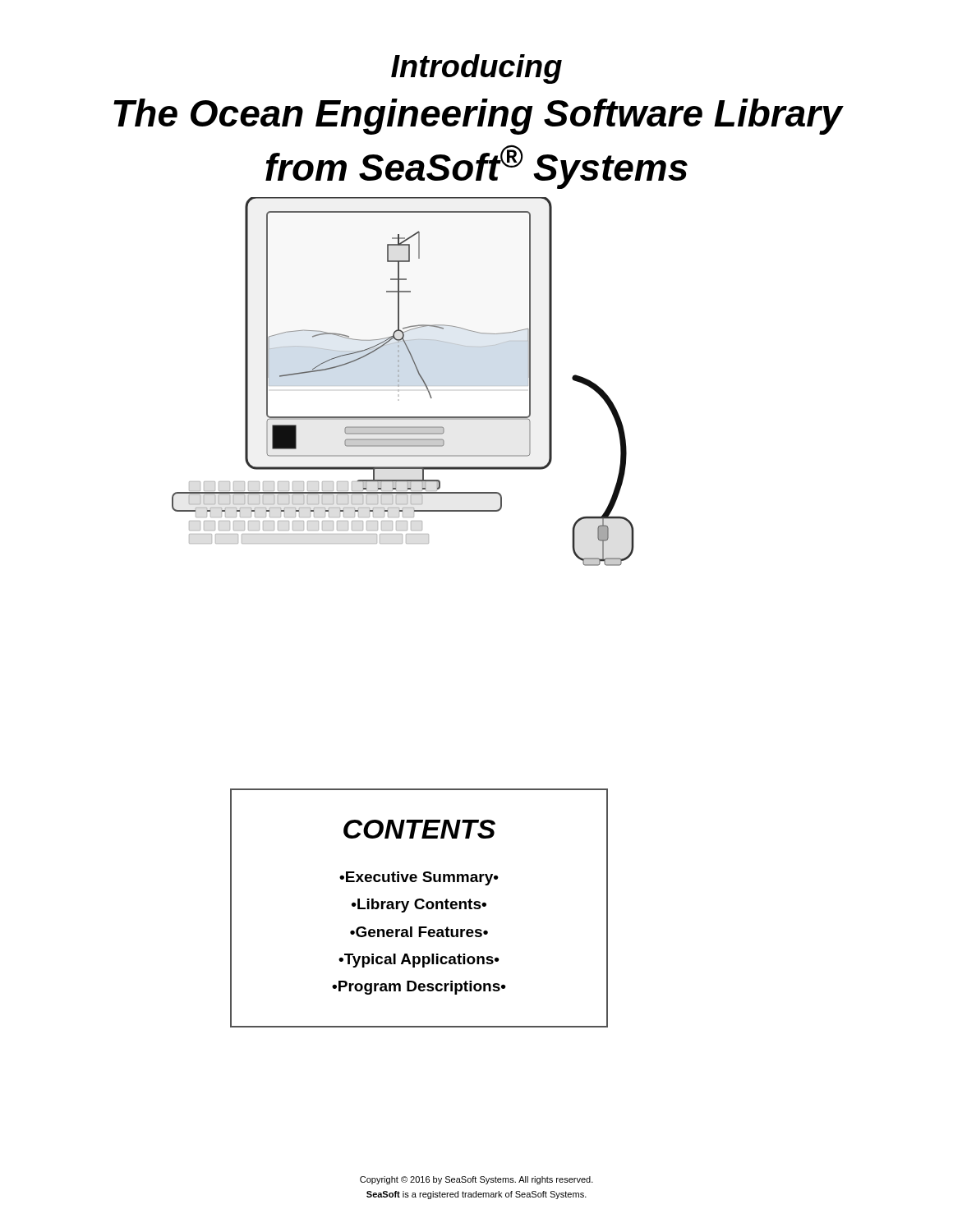This screenshot has width=953, height=1232.
Task: Click on the text block starting "•Typical Applications•"
Action: click(x=419, y=959)
